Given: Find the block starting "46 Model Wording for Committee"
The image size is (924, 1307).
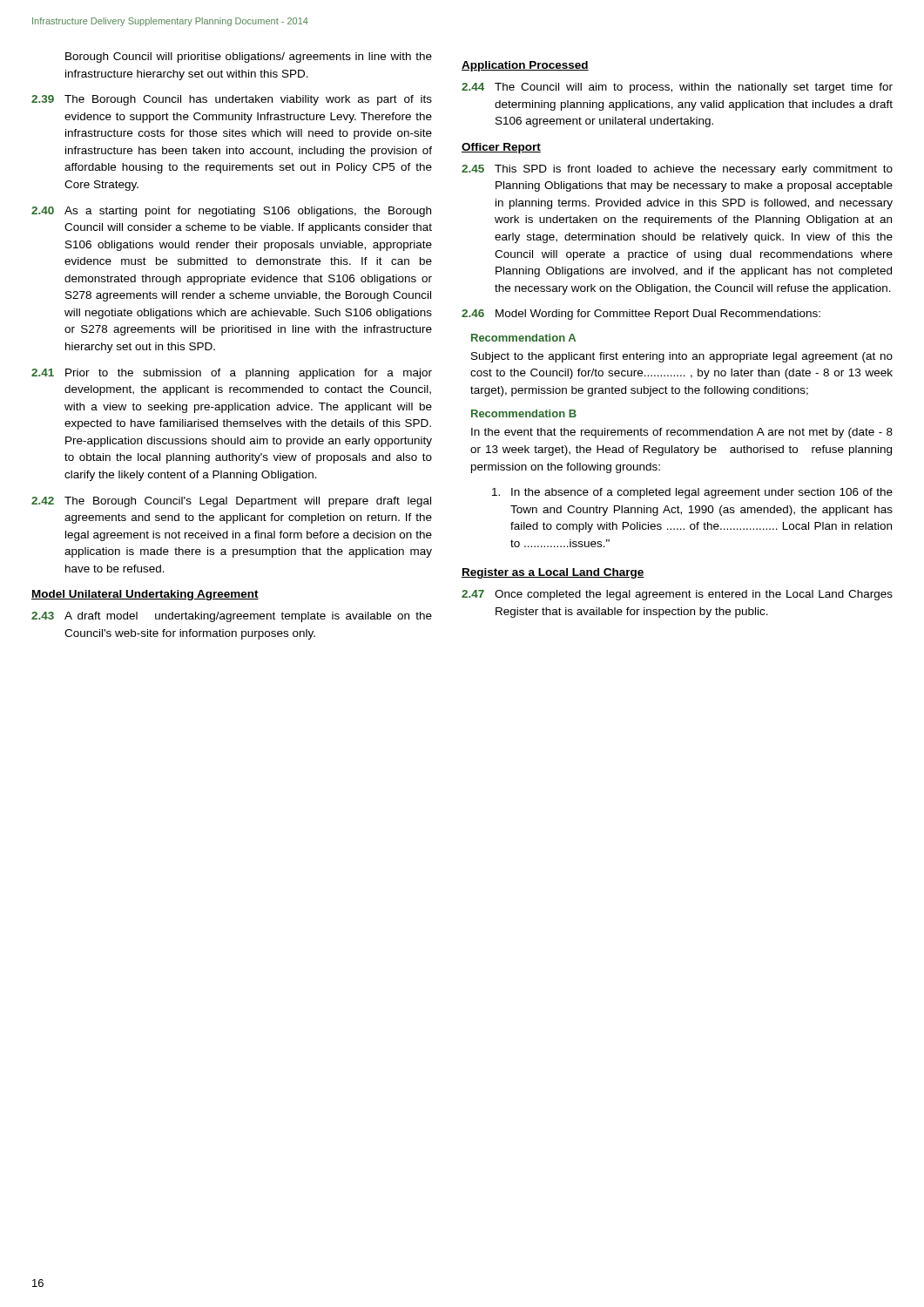Looking at the screenshot, I should (677, 314).
